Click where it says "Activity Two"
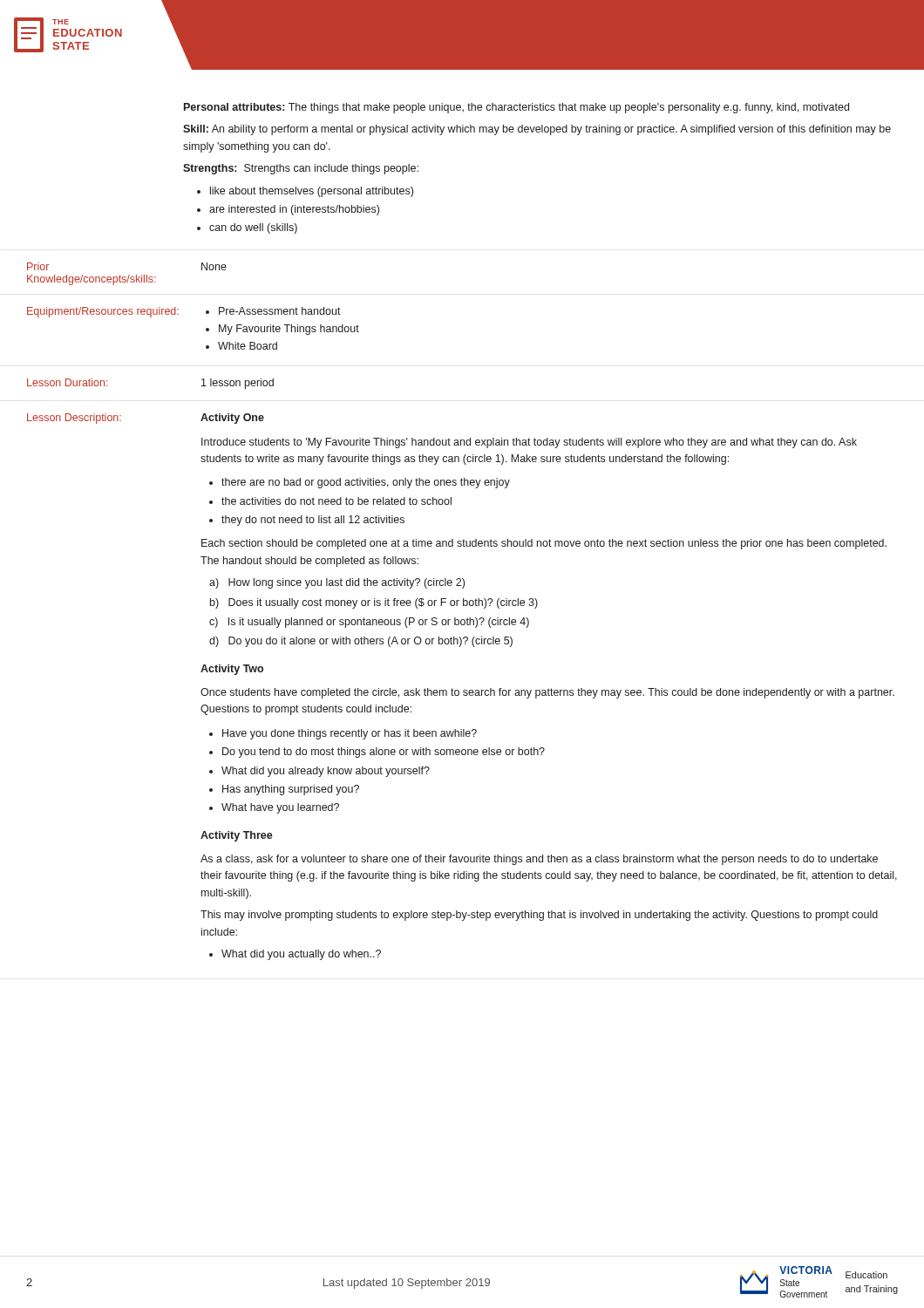This screenshot has height=1308, width=924. 232,669
